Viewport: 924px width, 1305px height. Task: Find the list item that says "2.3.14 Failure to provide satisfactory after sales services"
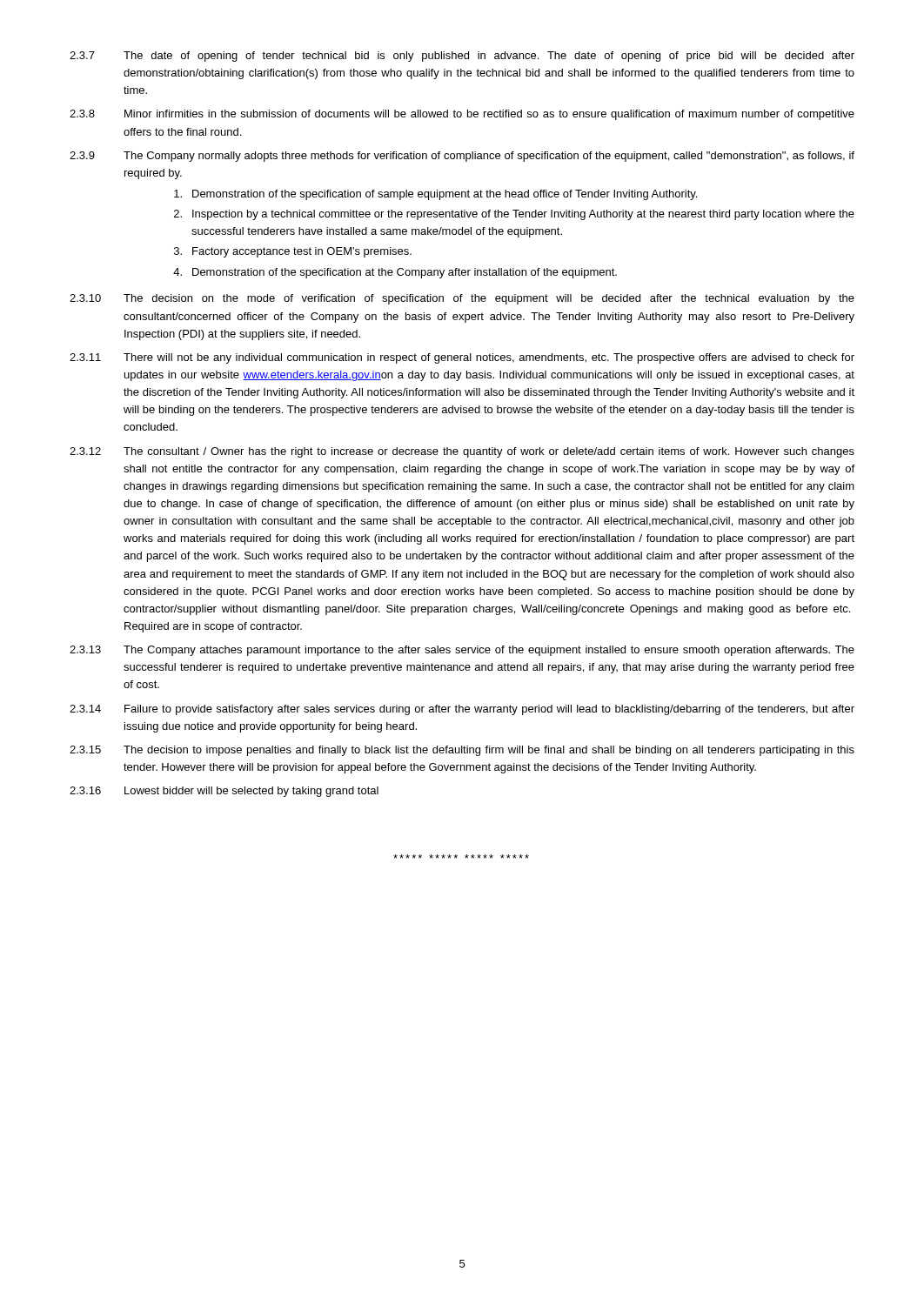coord(462,717)
